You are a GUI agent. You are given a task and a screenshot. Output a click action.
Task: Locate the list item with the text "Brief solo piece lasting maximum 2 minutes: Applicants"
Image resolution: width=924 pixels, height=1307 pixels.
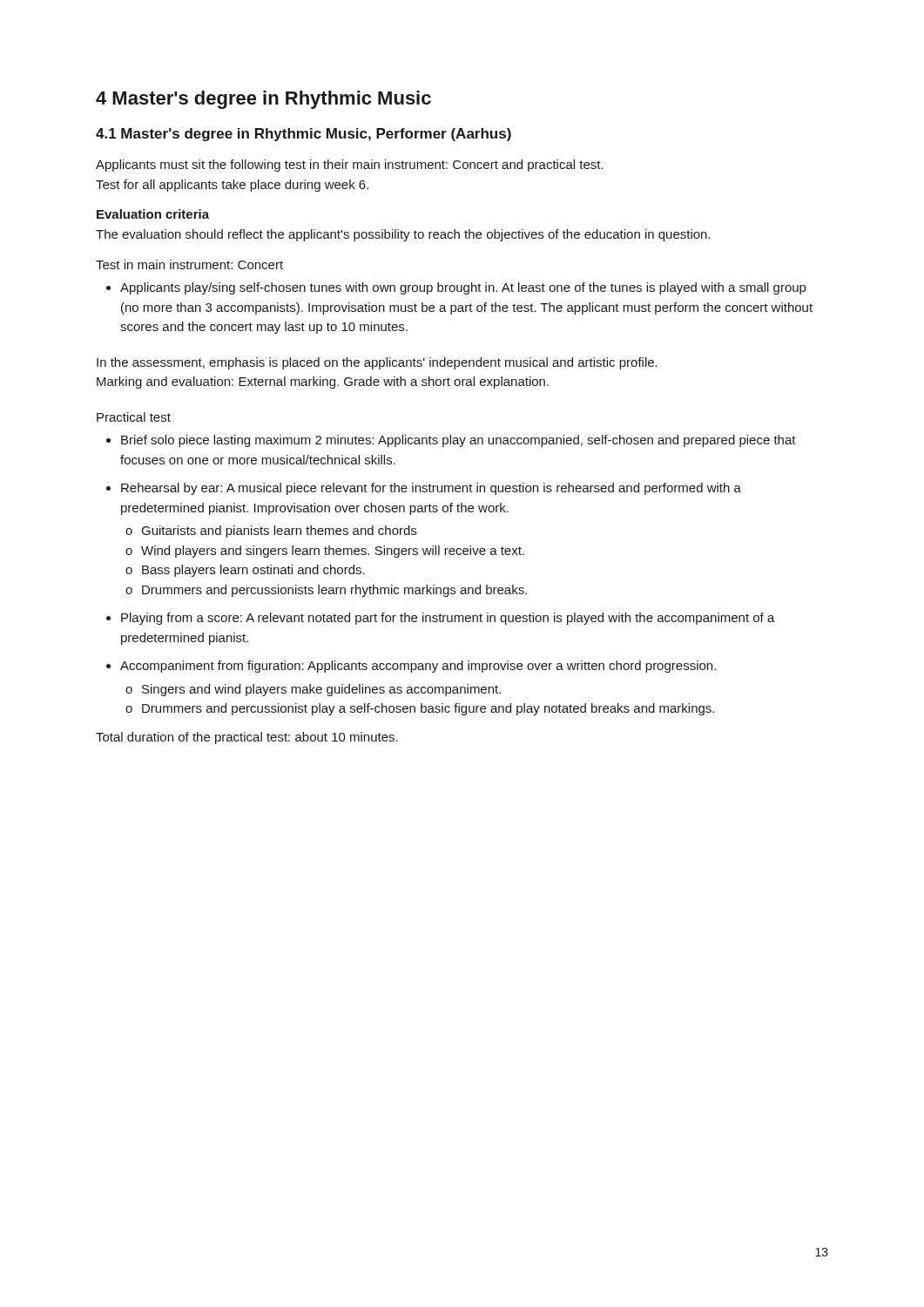pyautogui.click(x=462, y=450)
